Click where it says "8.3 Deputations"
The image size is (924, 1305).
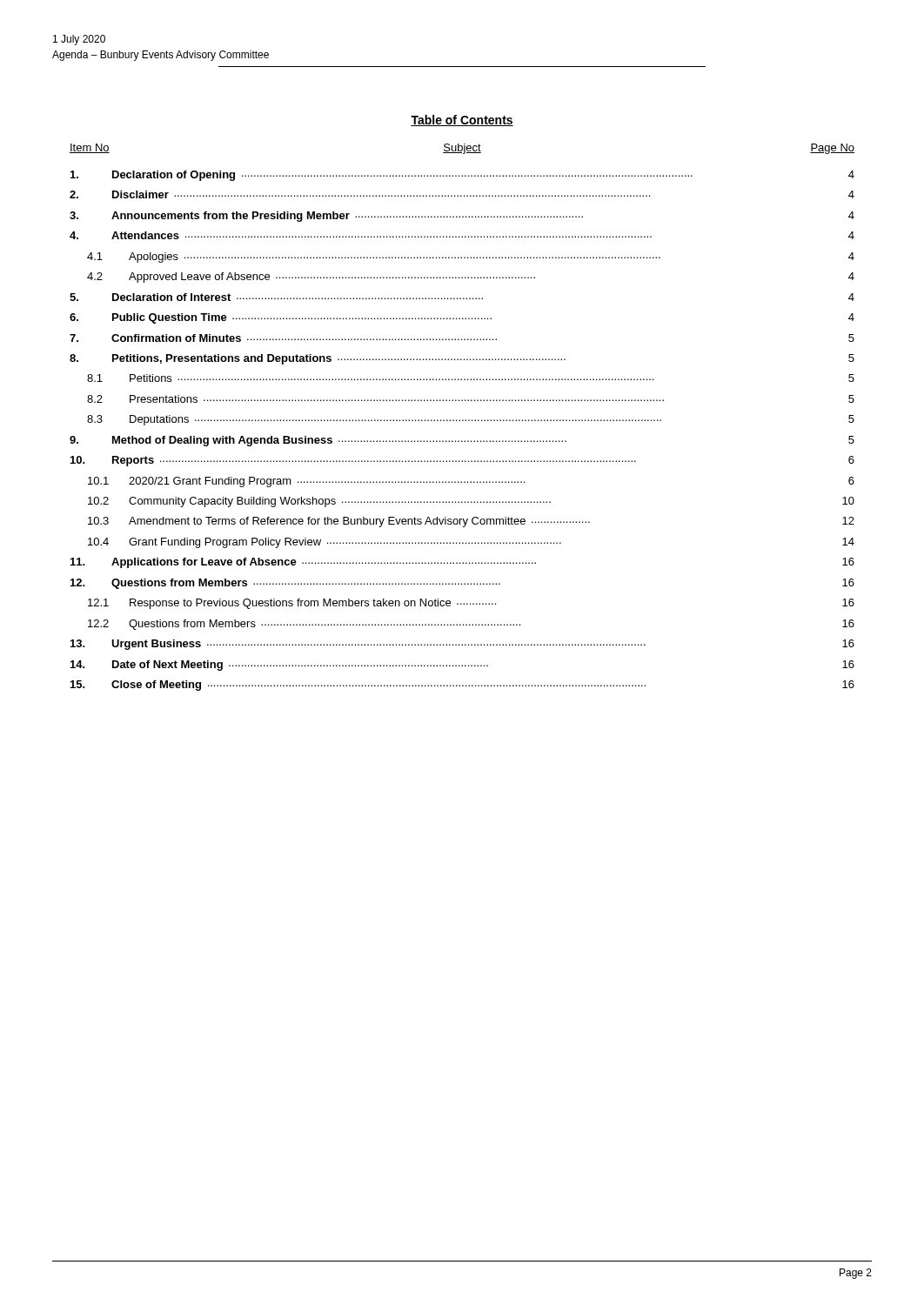tap(462, 419)
